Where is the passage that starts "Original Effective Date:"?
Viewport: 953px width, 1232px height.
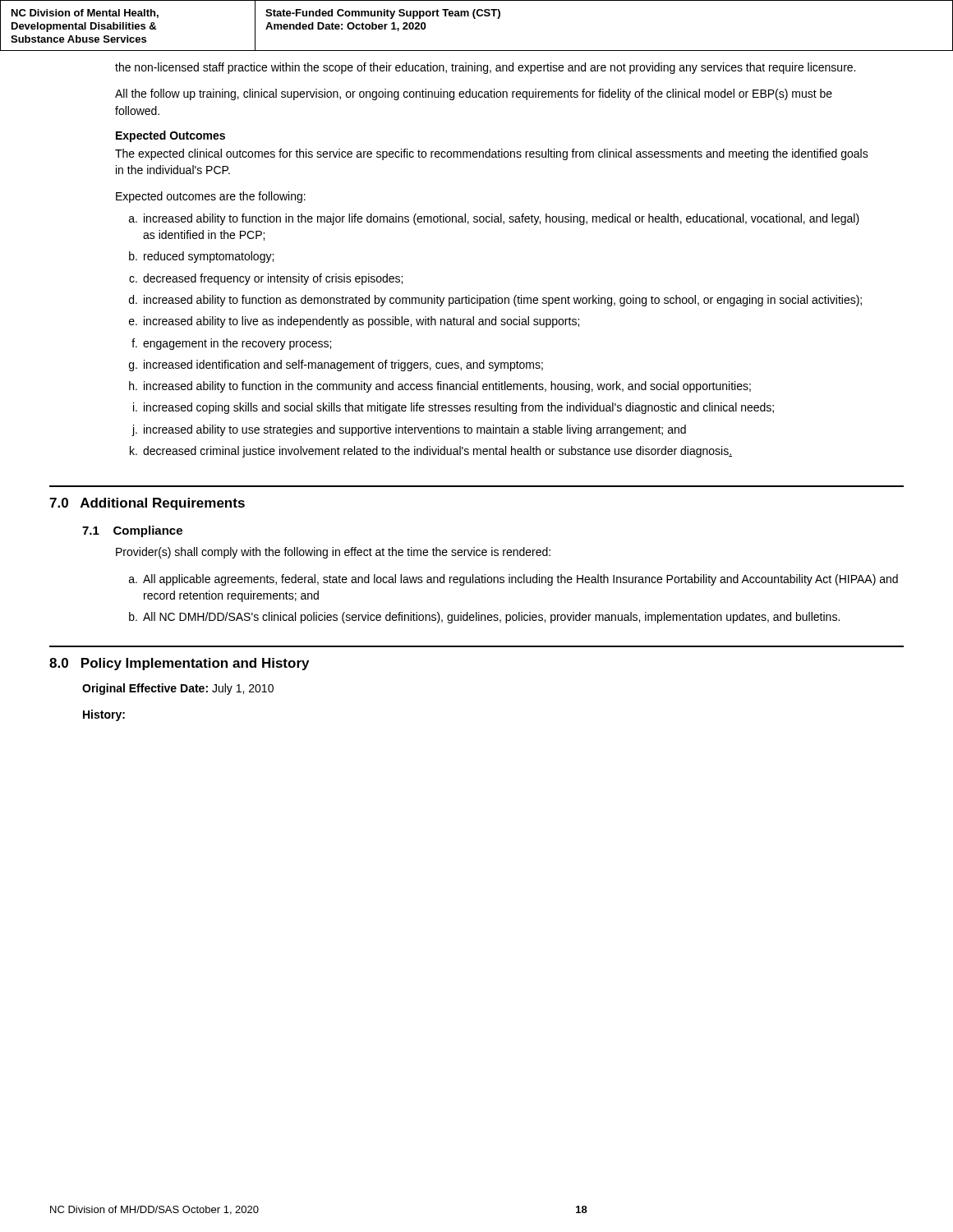pos(178,688)
